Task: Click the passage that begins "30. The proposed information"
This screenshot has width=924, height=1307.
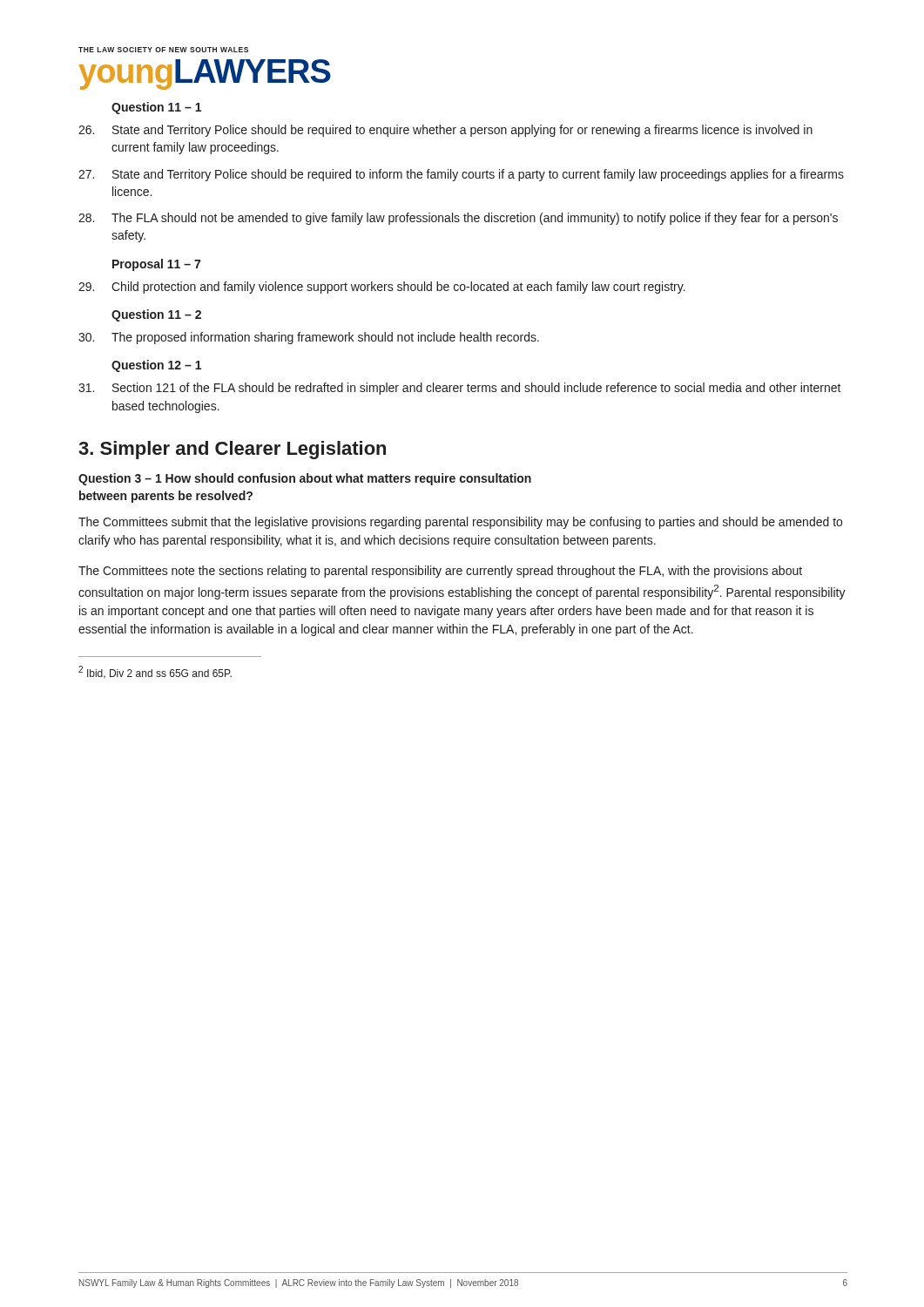Action: tap(463, 337)
